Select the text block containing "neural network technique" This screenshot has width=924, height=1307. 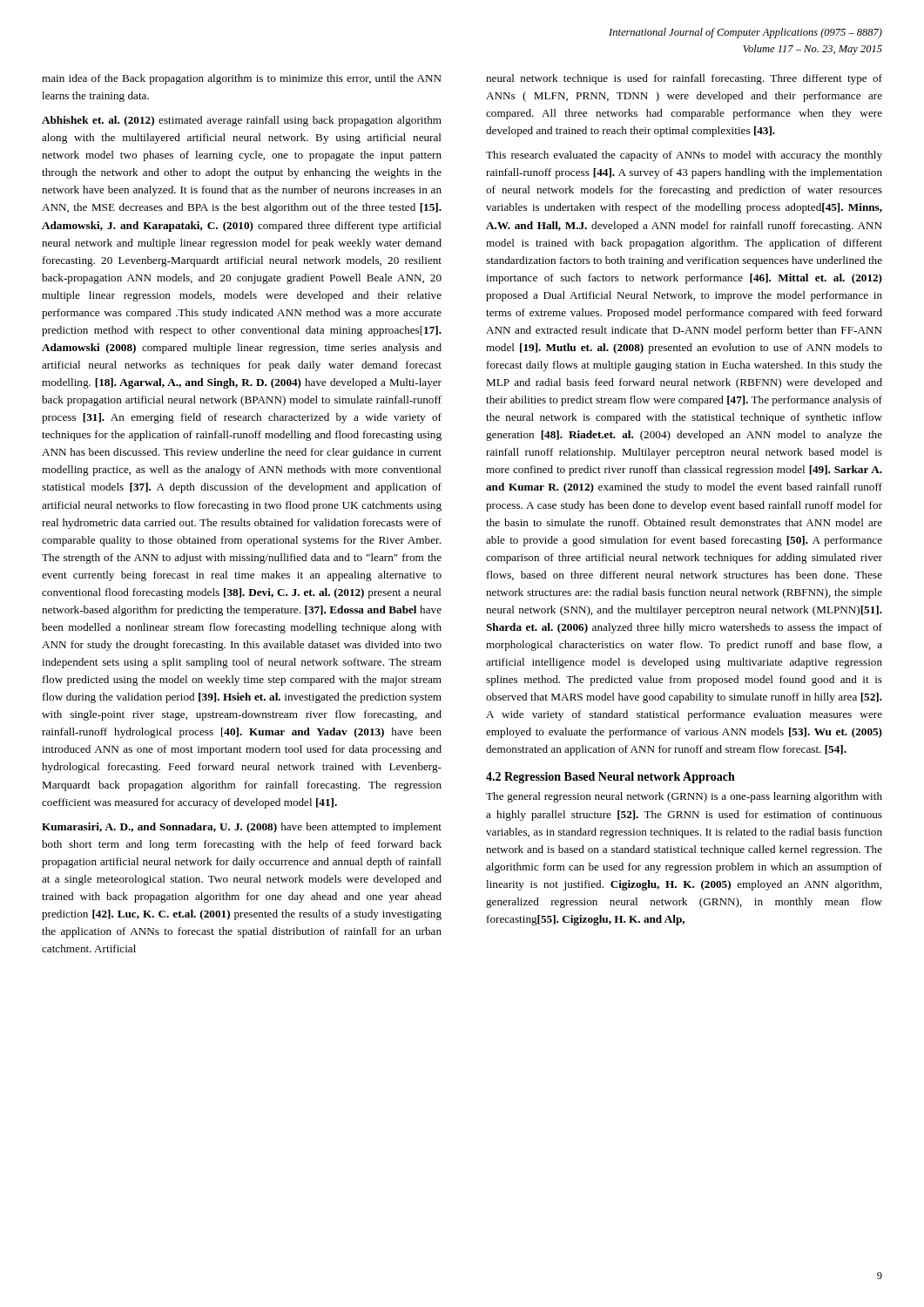click(x=684, y=104)
